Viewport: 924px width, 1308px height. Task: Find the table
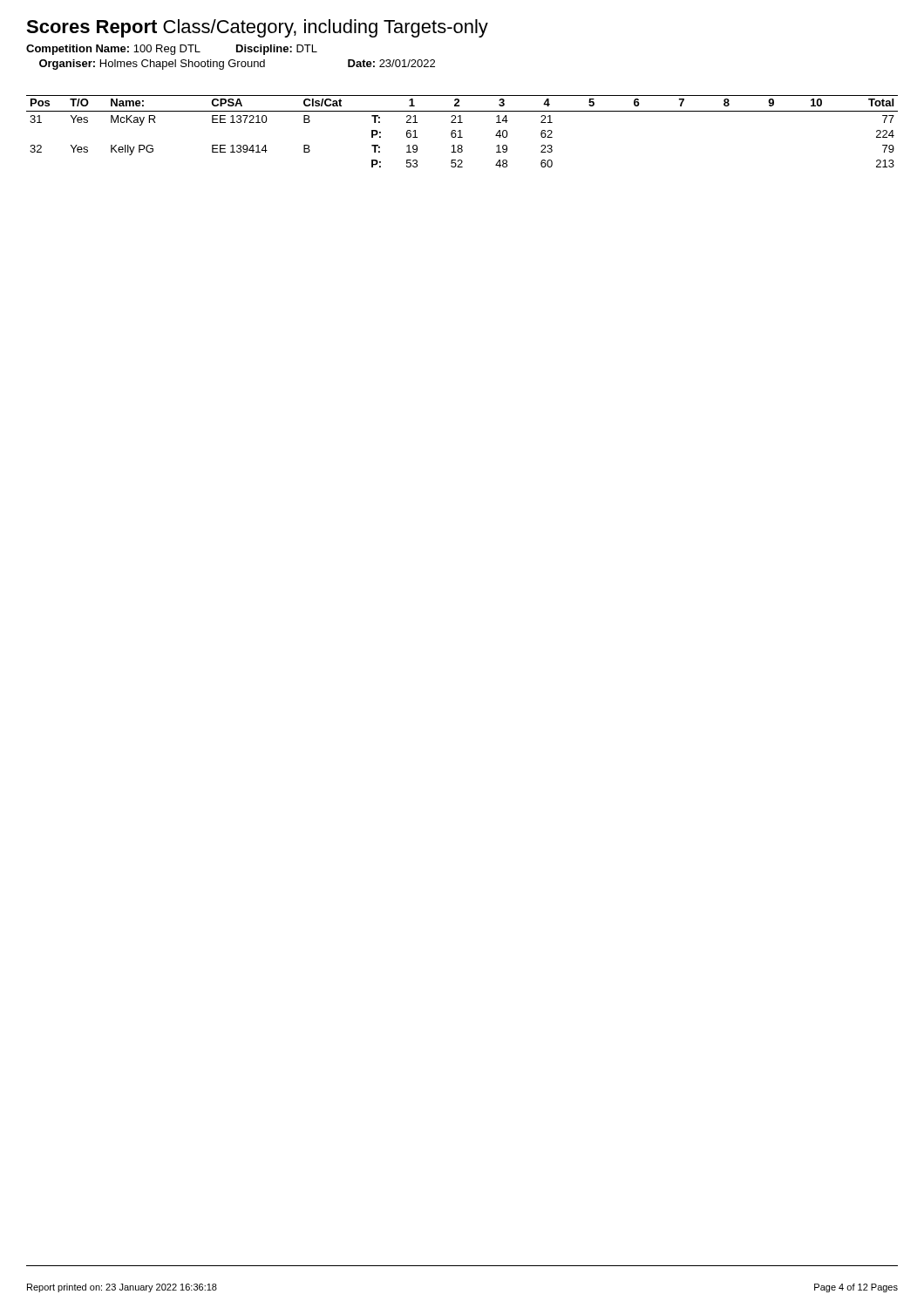462,133
